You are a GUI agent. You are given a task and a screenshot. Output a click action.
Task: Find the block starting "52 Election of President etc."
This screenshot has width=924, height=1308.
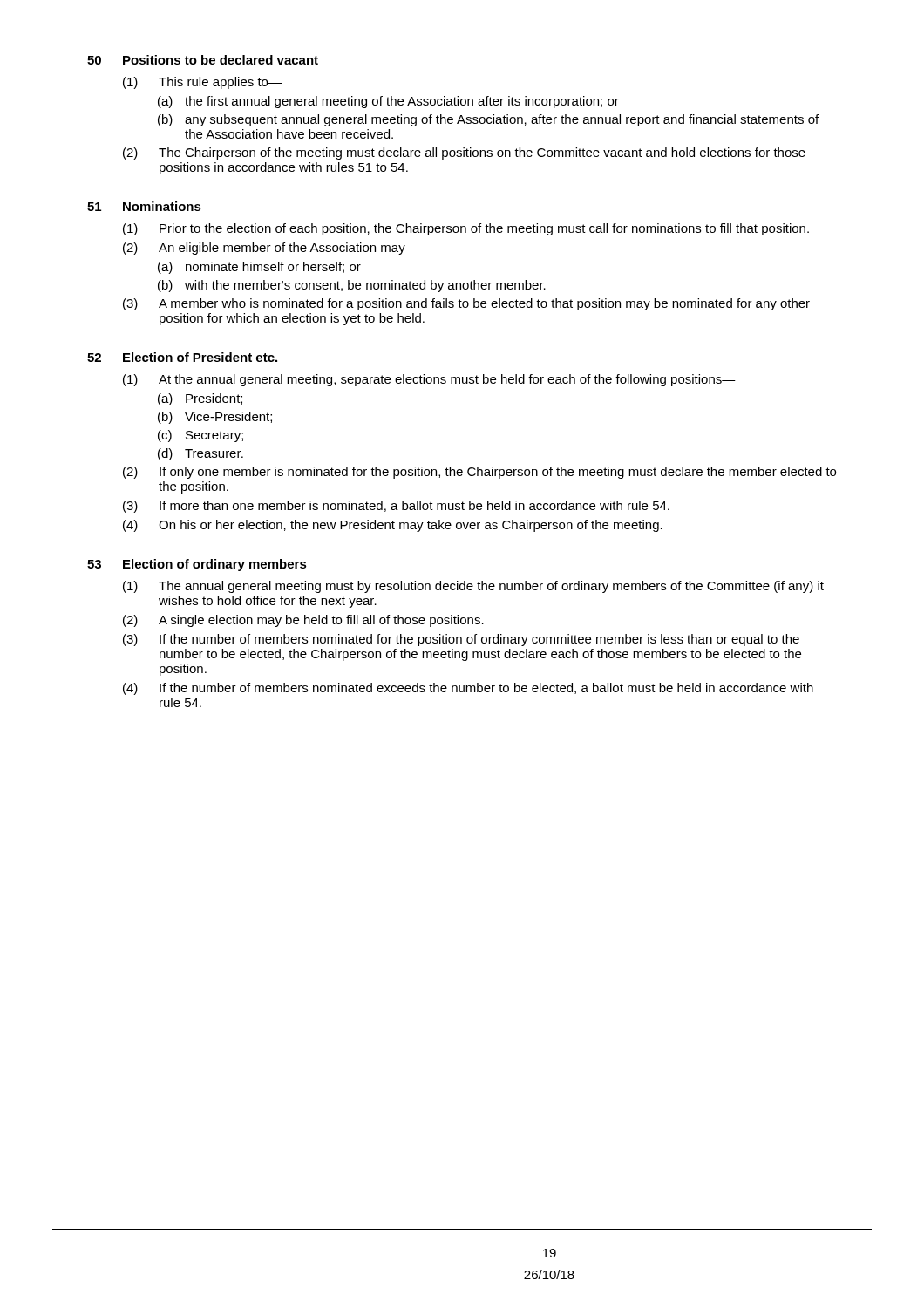coord(183,357)
